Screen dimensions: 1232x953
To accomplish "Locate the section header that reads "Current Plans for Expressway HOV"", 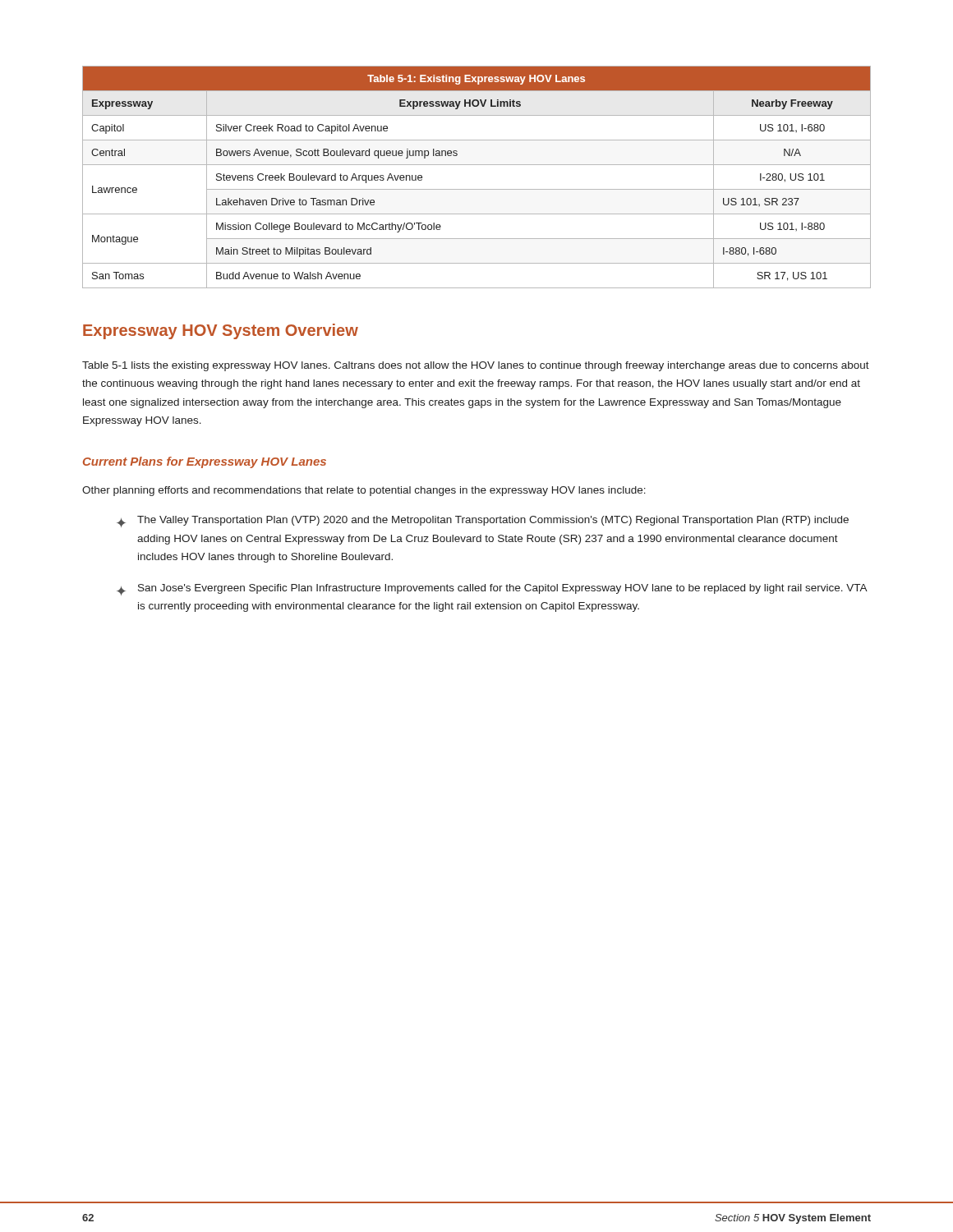I will coord(204,461).
